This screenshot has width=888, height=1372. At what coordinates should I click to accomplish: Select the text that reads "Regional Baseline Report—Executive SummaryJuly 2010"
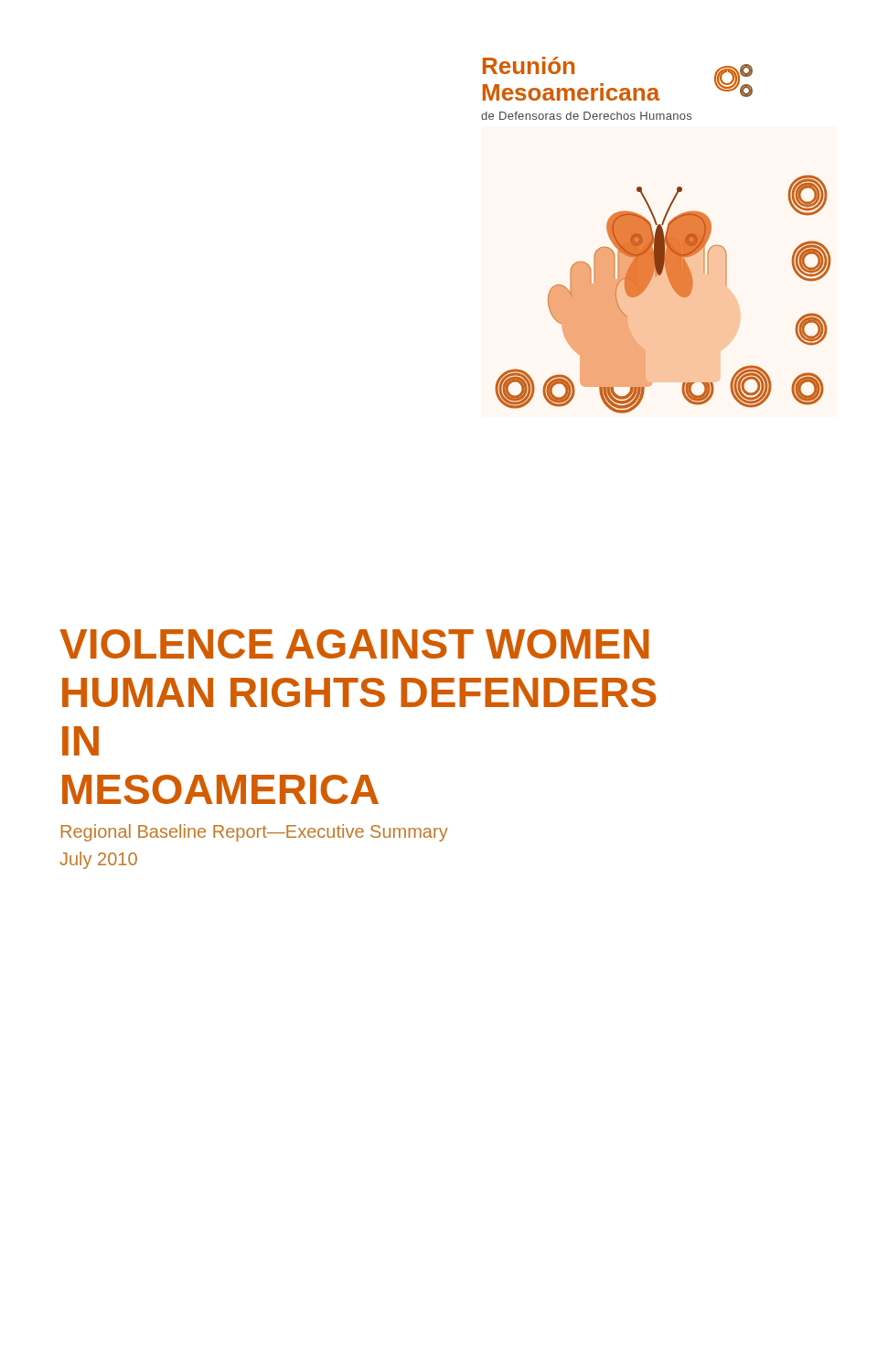tap(288, 845)
